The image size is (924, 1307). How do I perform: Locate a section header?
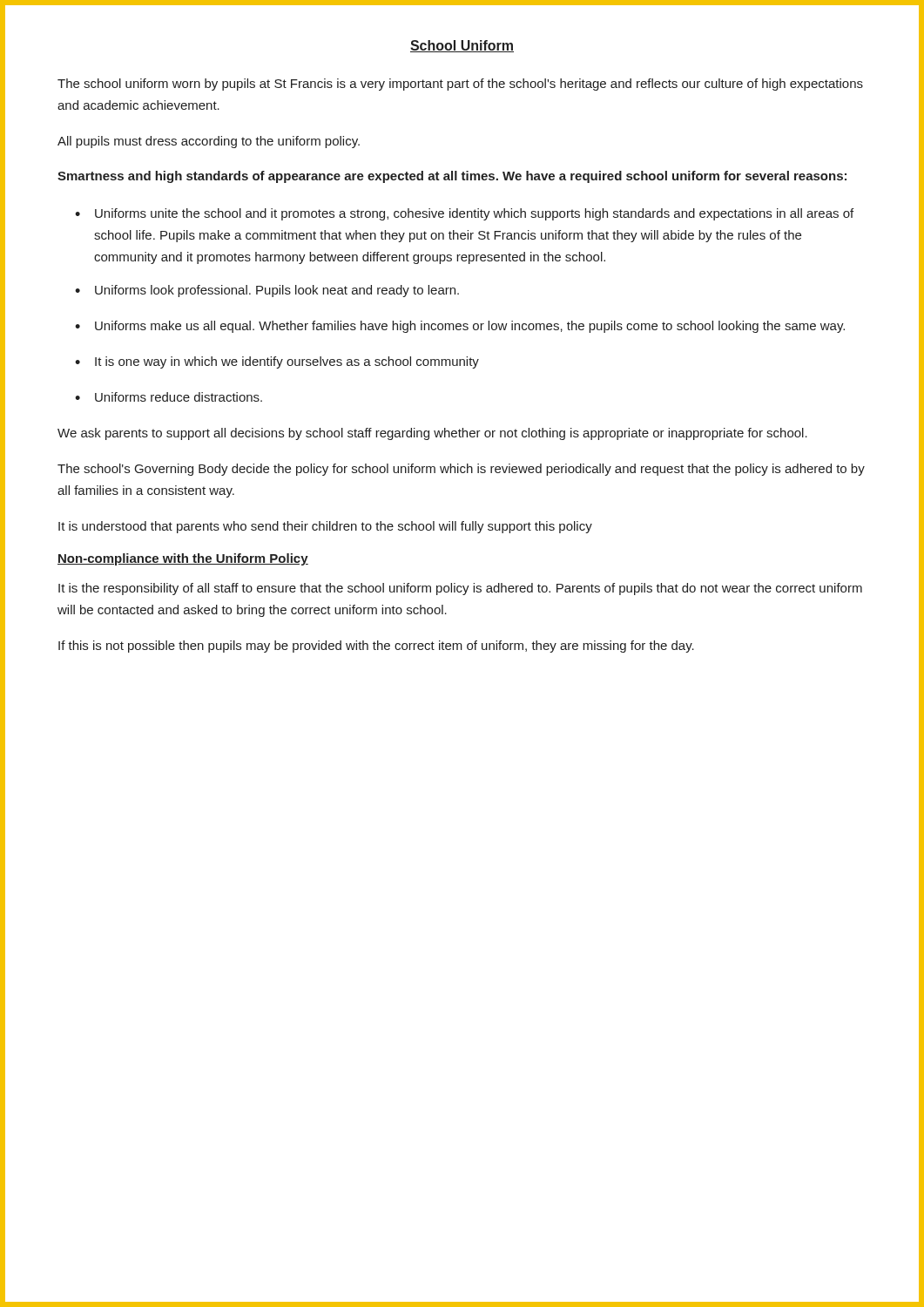point(183,558)
